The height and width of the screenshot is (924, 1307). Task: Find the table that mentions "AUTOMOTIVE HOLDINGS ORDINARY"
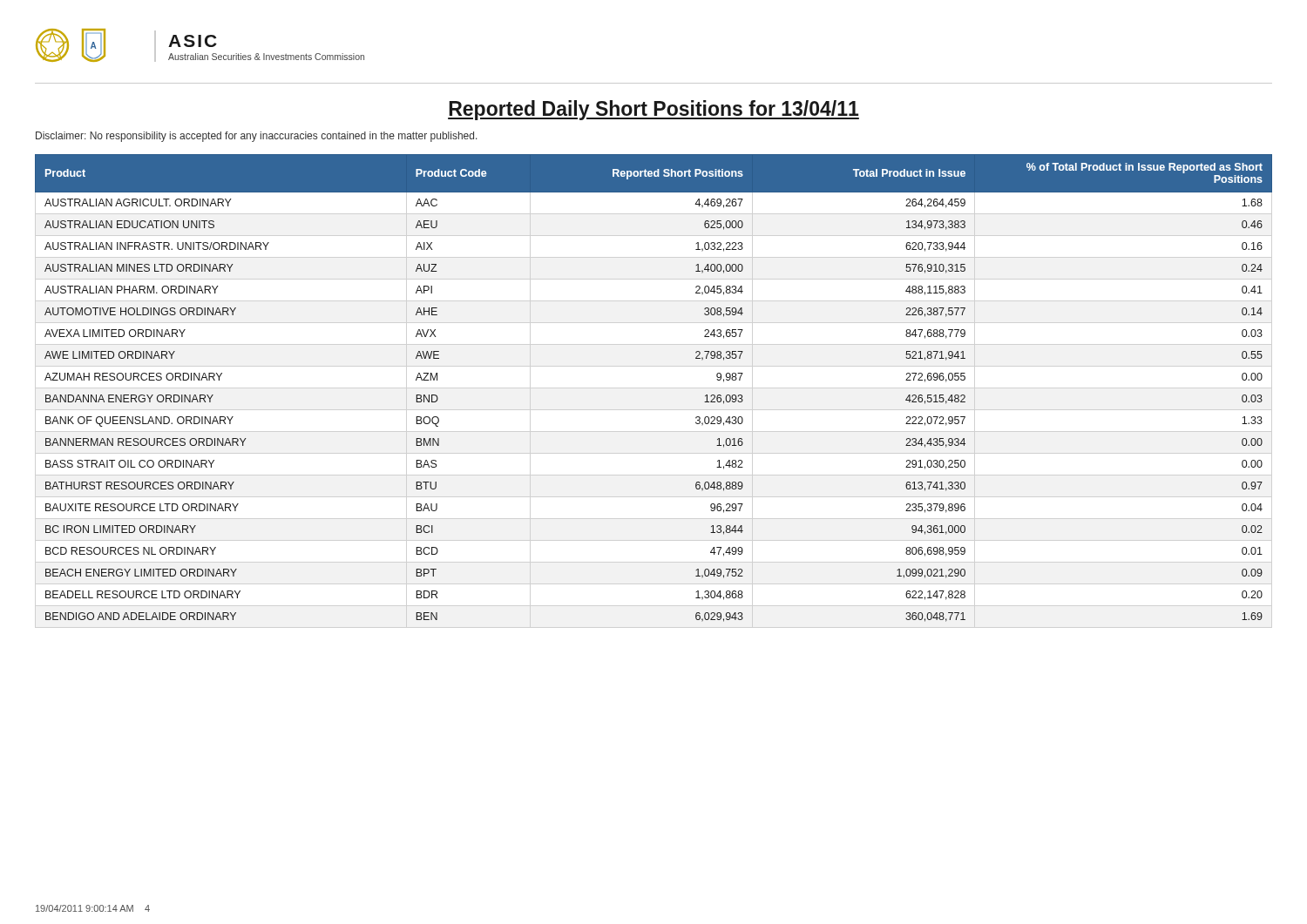tap(654, 391)
